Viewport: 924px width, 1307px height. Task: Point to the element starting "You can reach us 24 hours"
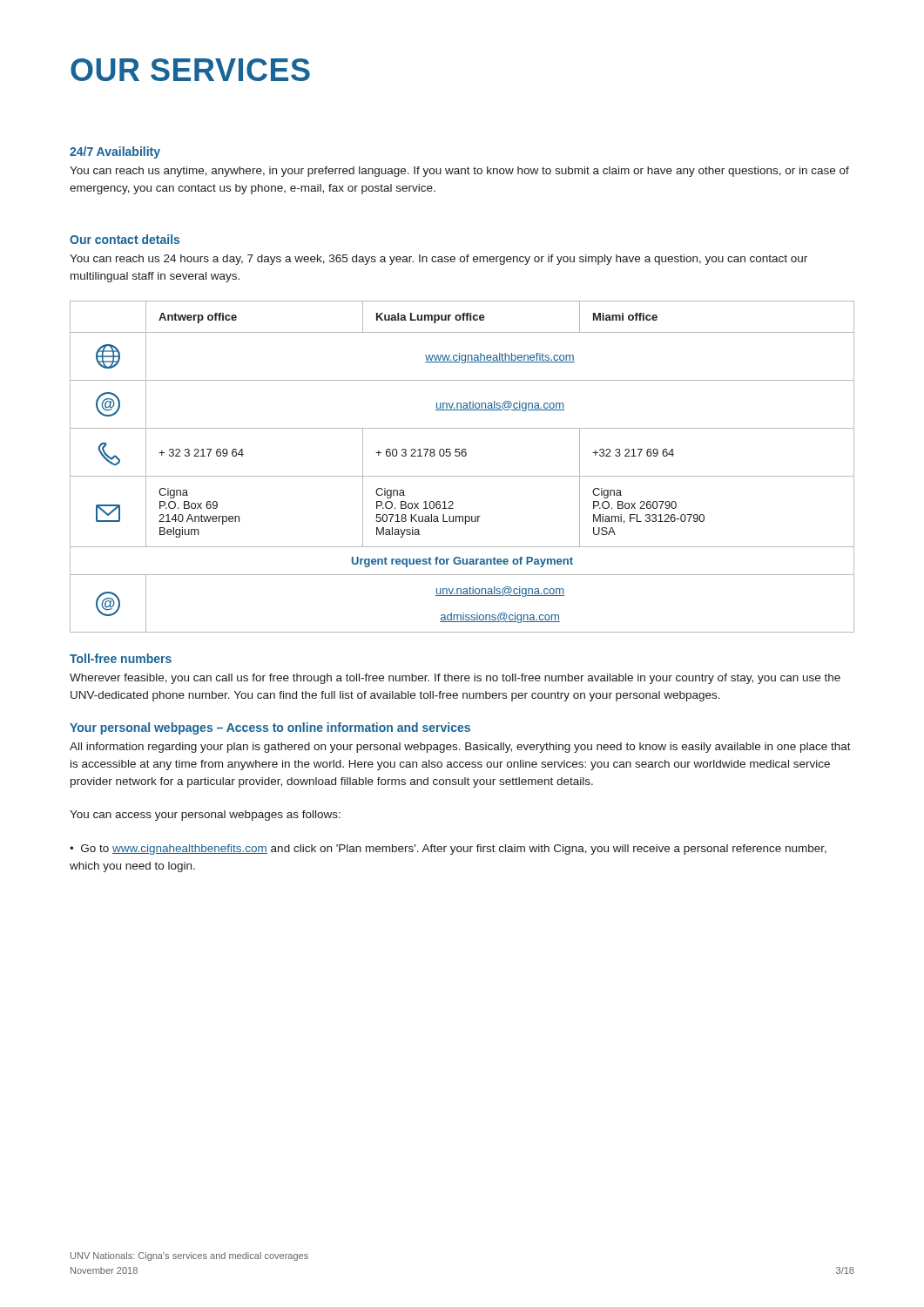point(439,267)
